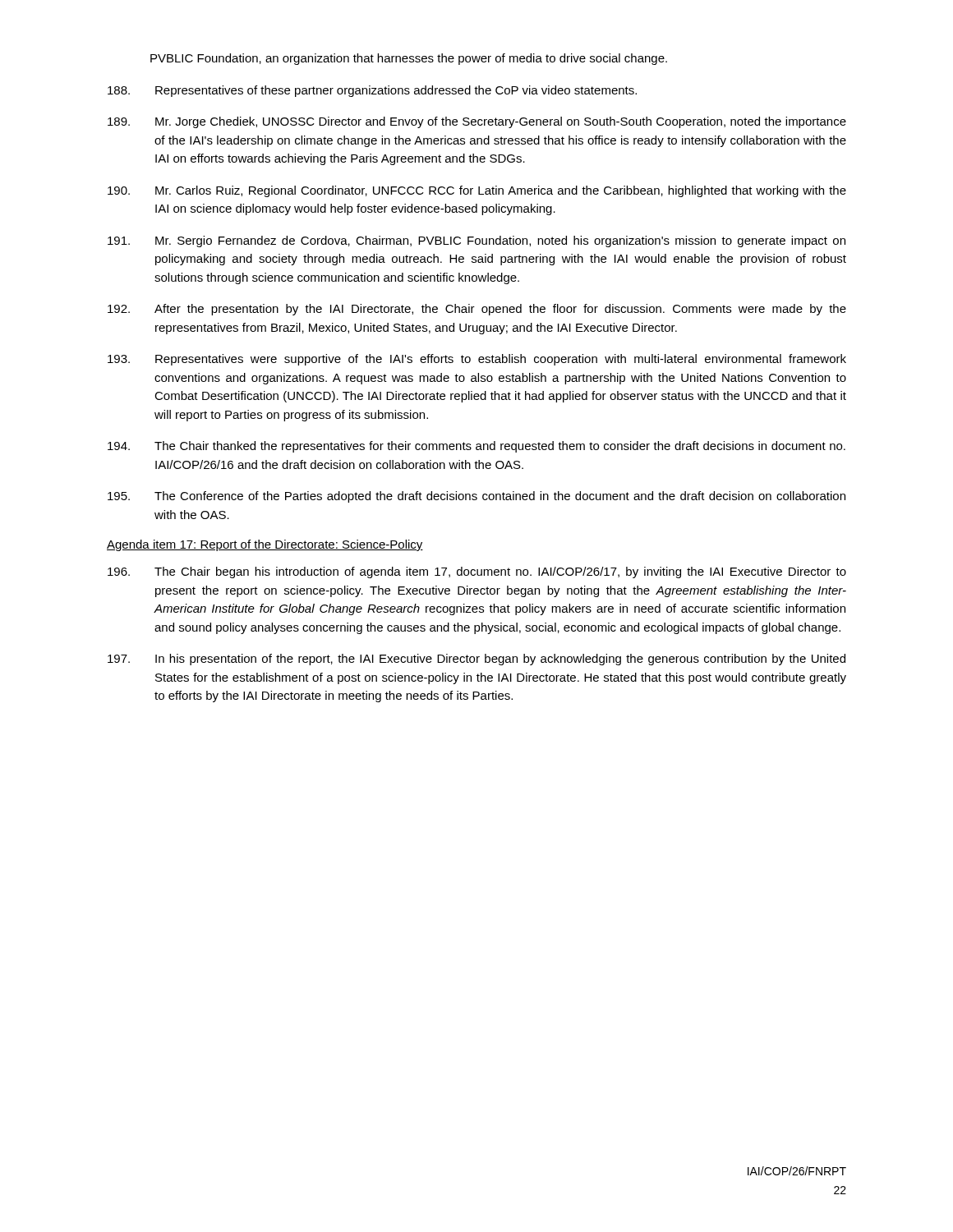Click the passage that begins "194. The Chair thanked the"
The height and width of the screenshot is (1232, 953).
tap(476, 455)
